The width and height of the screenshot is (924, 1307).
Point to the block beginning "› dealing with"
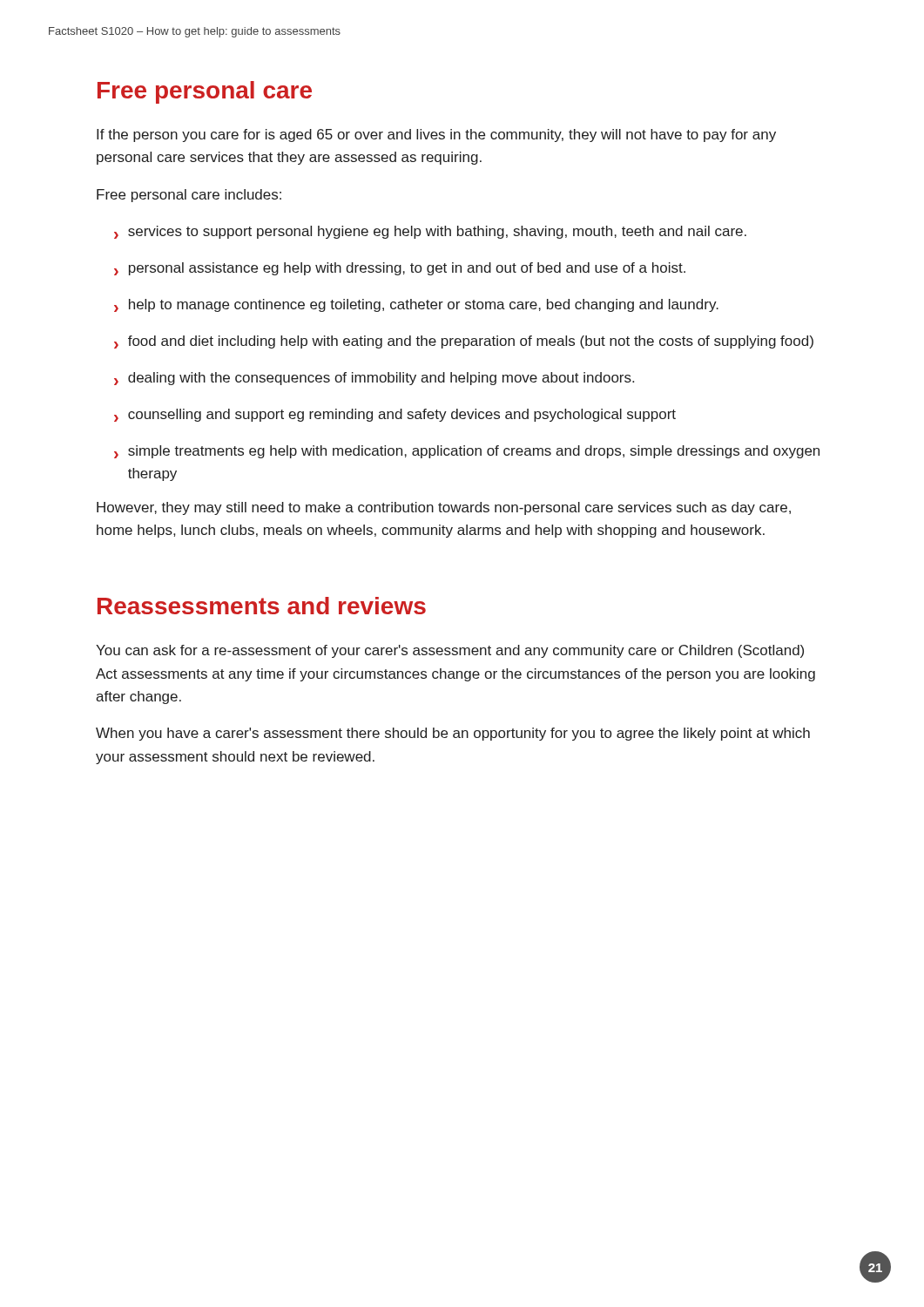pyautogui.click(x=471, y=380)
